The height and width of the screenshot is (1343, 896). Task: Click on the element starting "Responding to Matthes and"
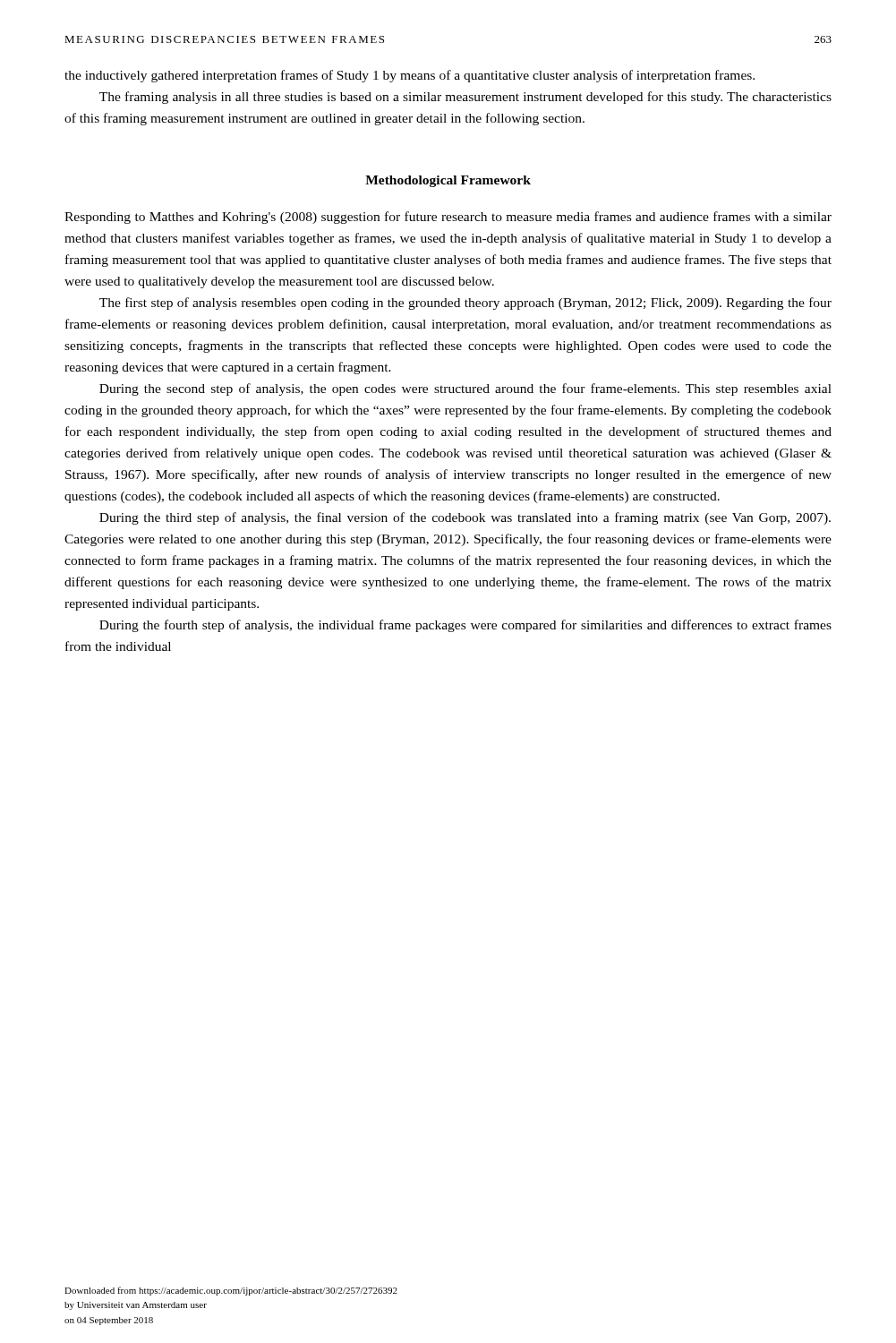(448, 432)
